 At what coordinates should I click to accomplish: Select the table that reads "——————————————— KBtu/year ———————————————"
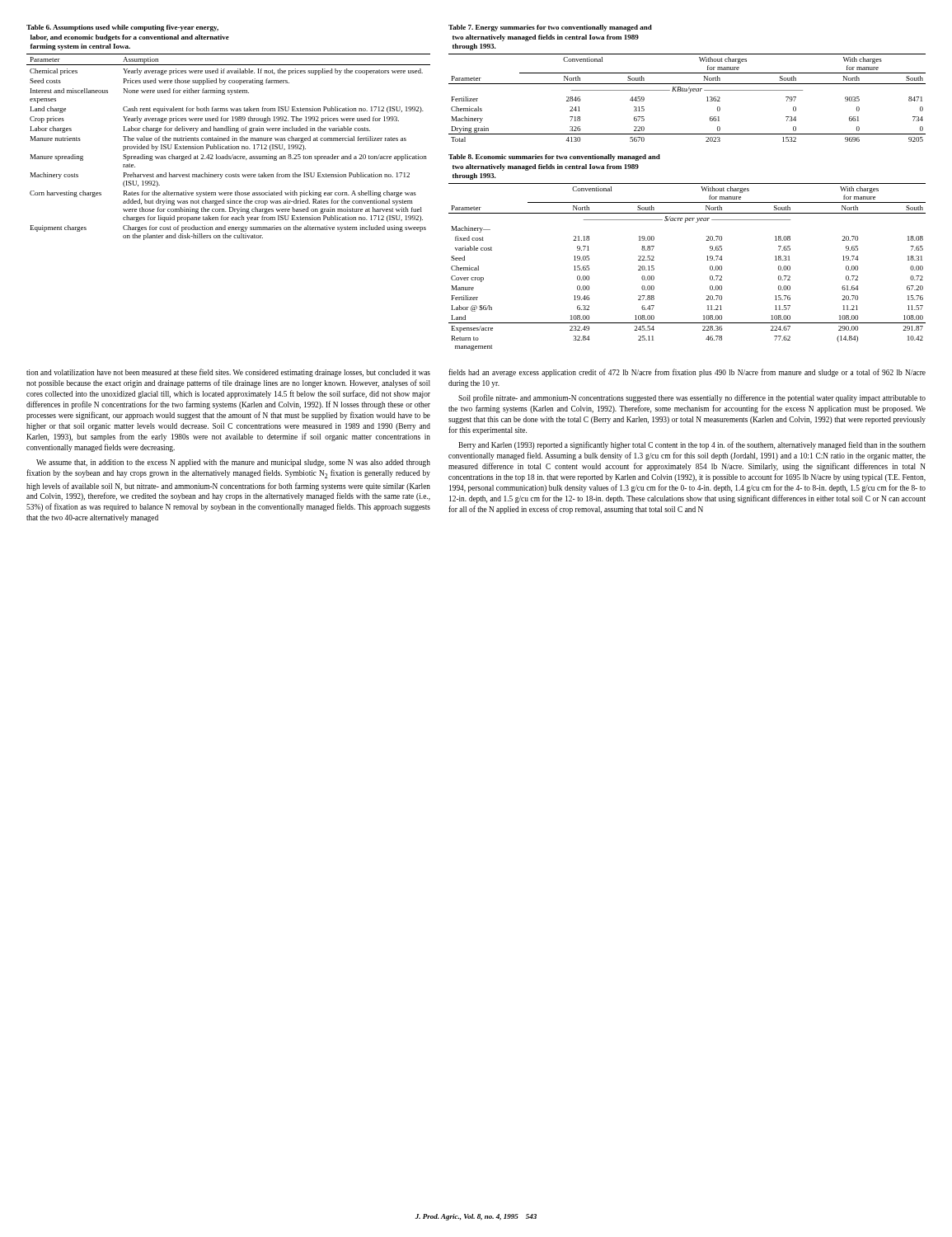click(x=687, y=84)
